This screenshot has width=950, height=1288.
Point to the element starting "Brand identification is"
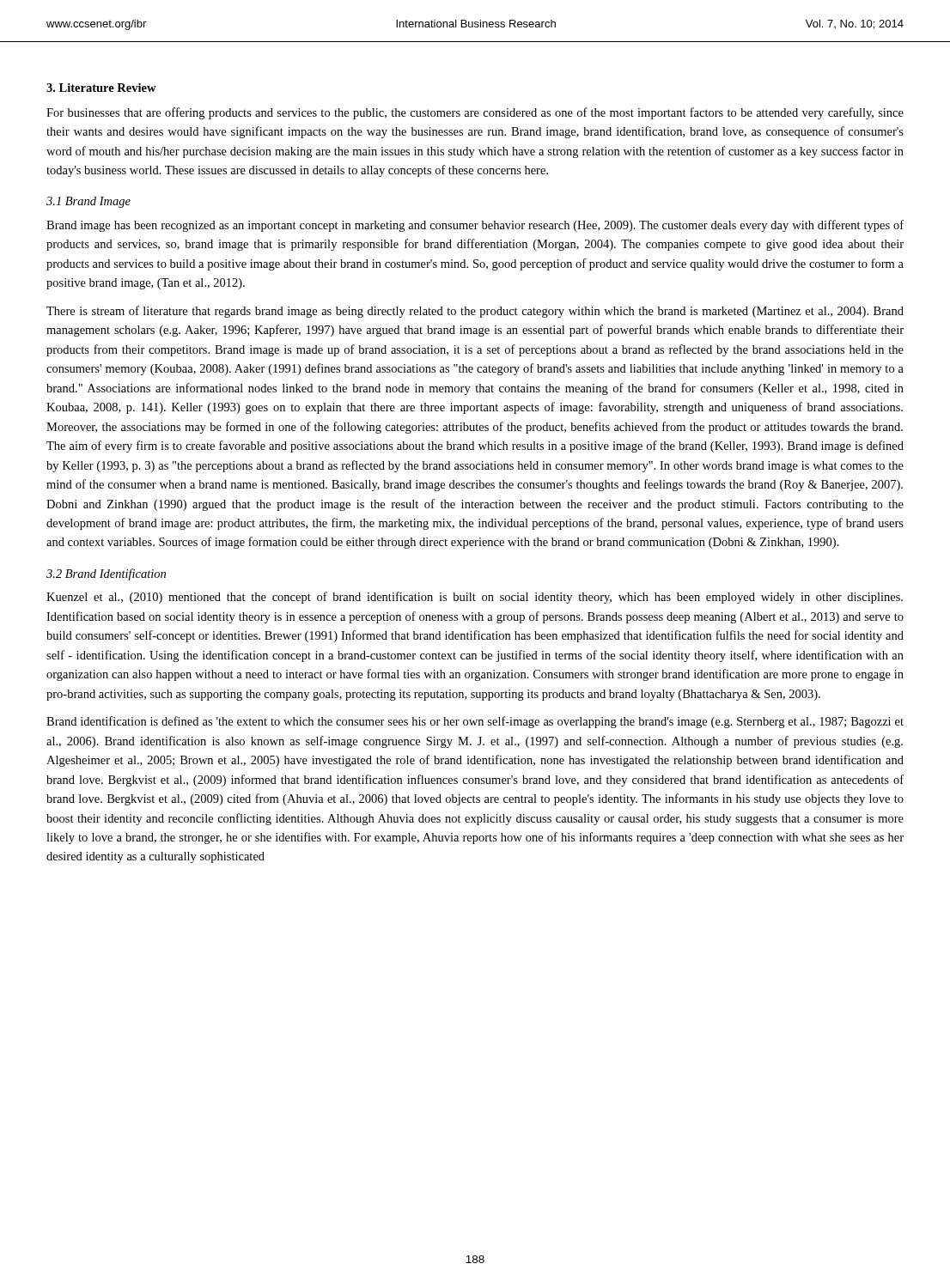coord(475,789)
